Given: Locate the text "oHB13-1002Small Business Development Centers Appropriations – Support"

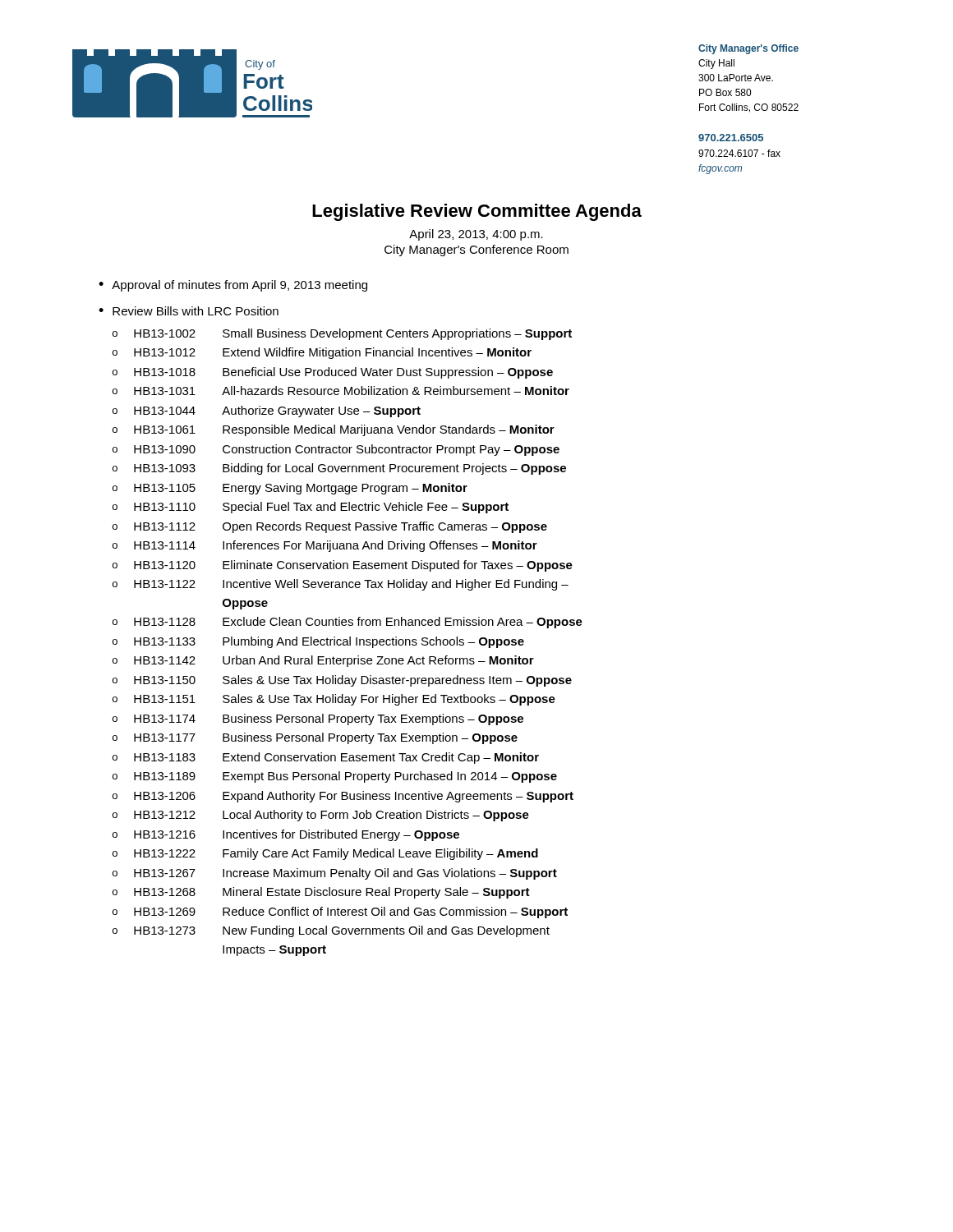Looking at the screenshot, I should tap(347, 333).
